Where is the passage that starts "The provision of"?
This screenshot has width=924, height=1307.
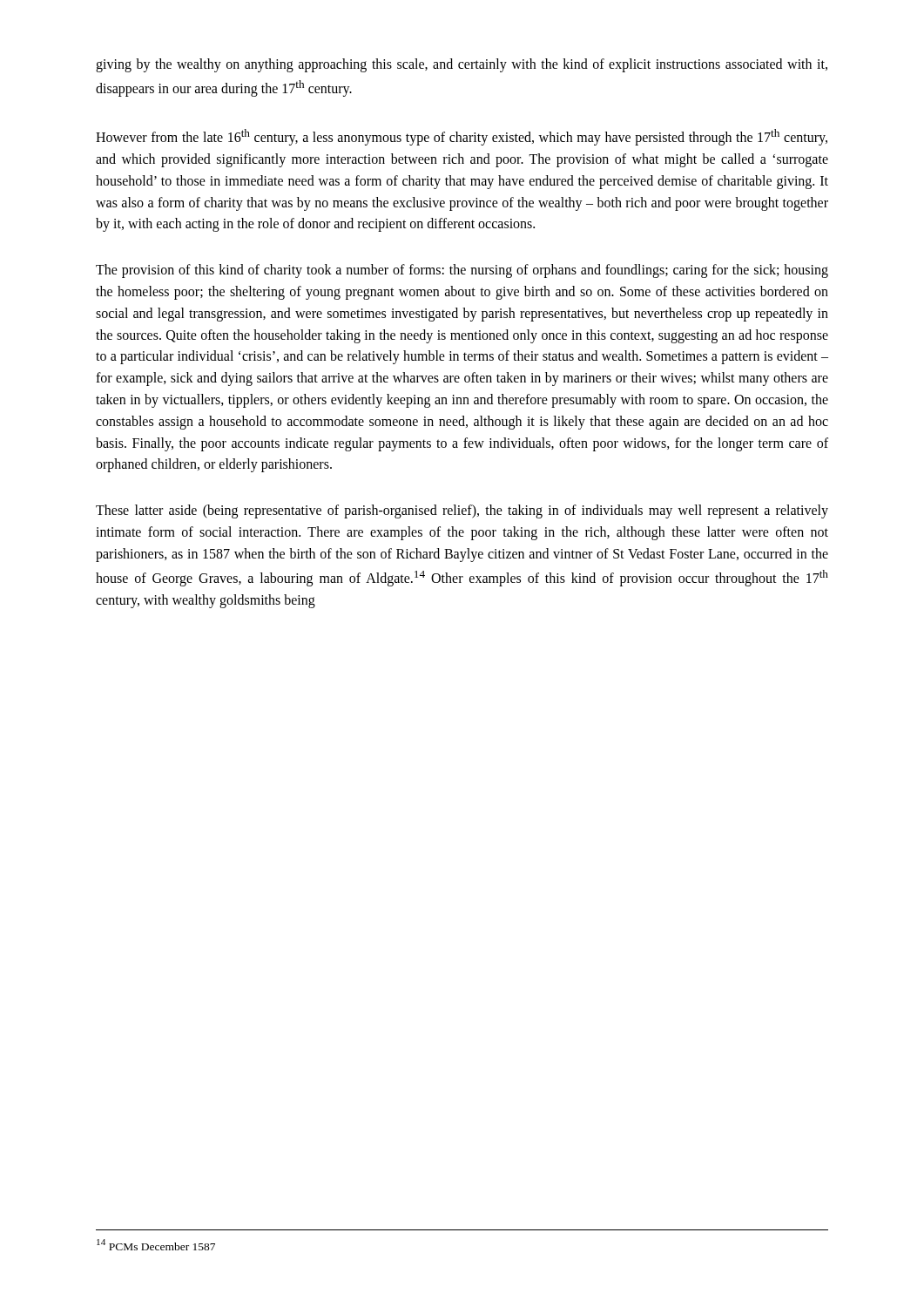coord(462,367)
